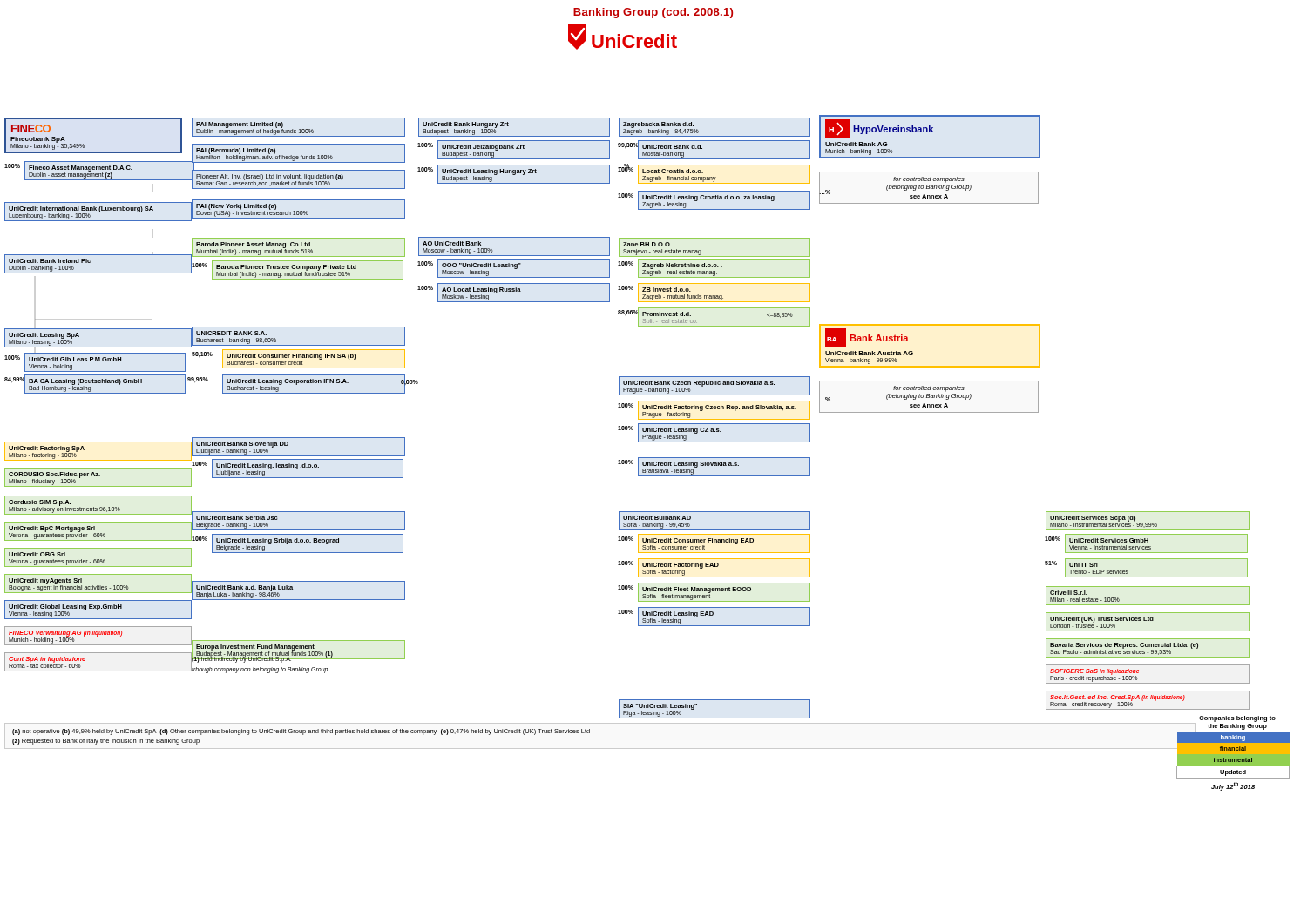Locate the text block starting "Companies belonging tothe Banking Group"
The width and height of the screenshot is (1307, 924).
(1237, 722)
